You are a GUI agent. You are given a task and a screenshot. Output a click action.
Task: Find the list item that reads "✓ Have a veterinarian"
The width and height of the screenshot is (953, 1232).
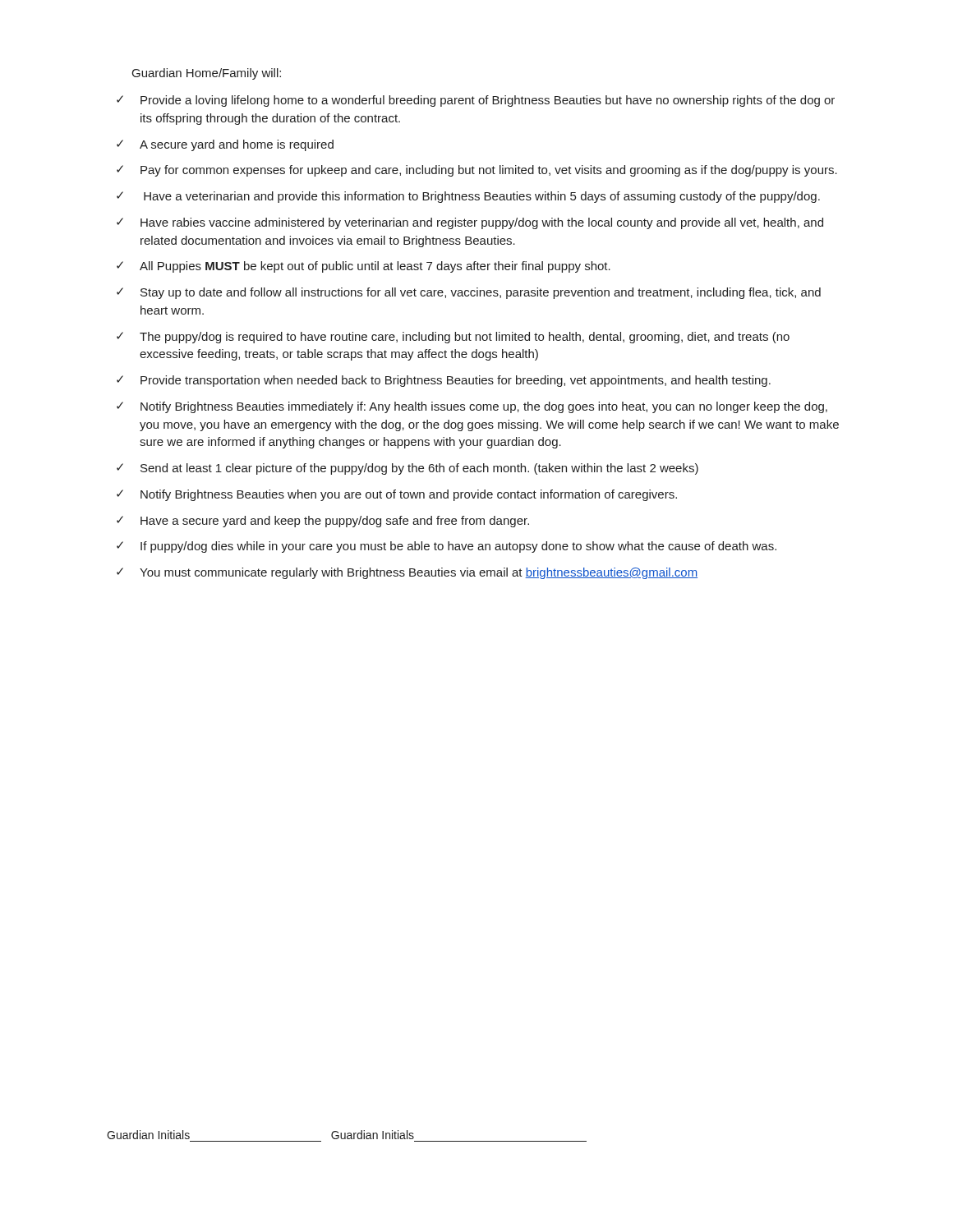tap(481, 196)
